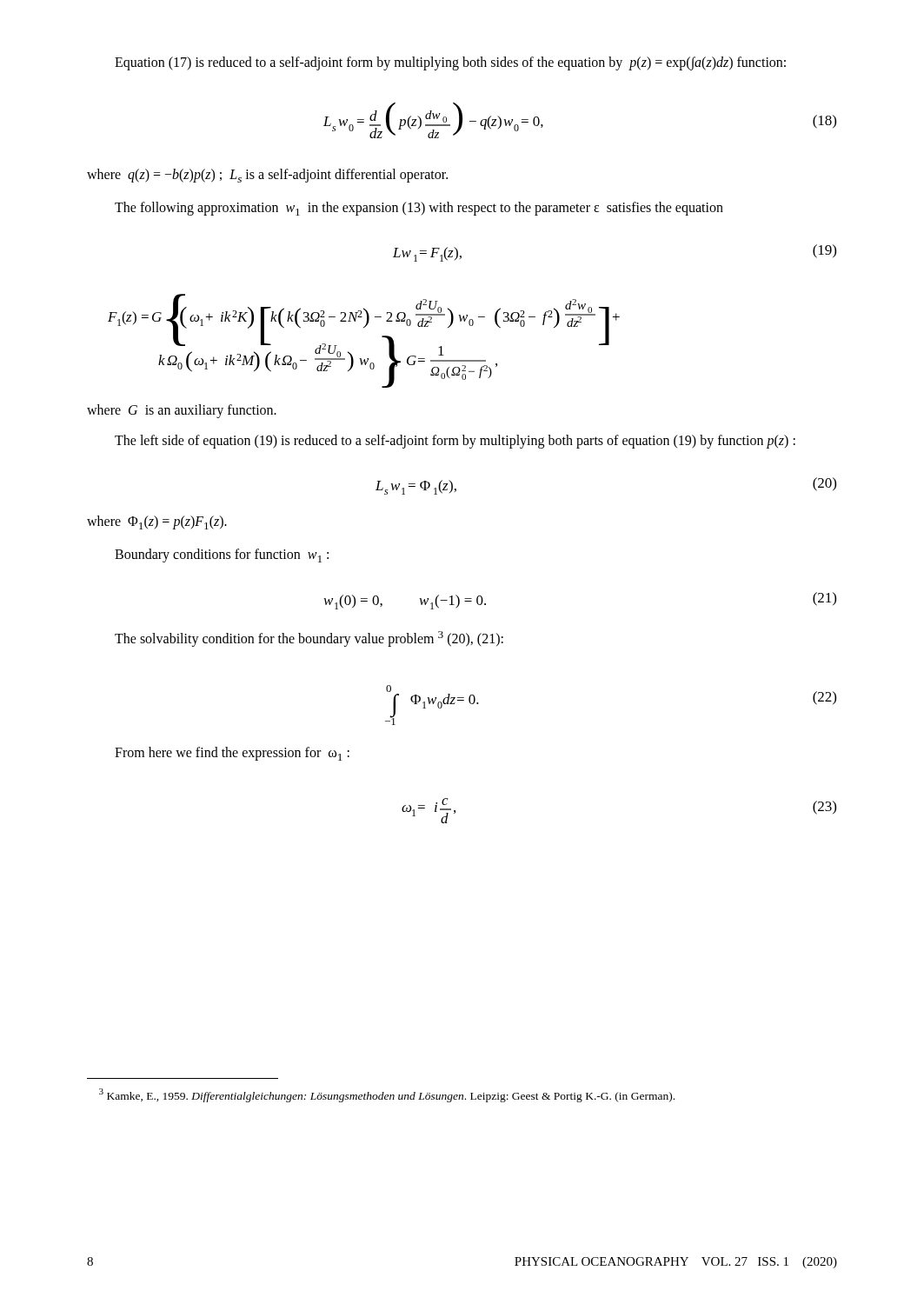This screenshot has width=924, height=1304.
Task: Locate the text block with the text "The left side of equation"
Action: click(x=455, y=441)
